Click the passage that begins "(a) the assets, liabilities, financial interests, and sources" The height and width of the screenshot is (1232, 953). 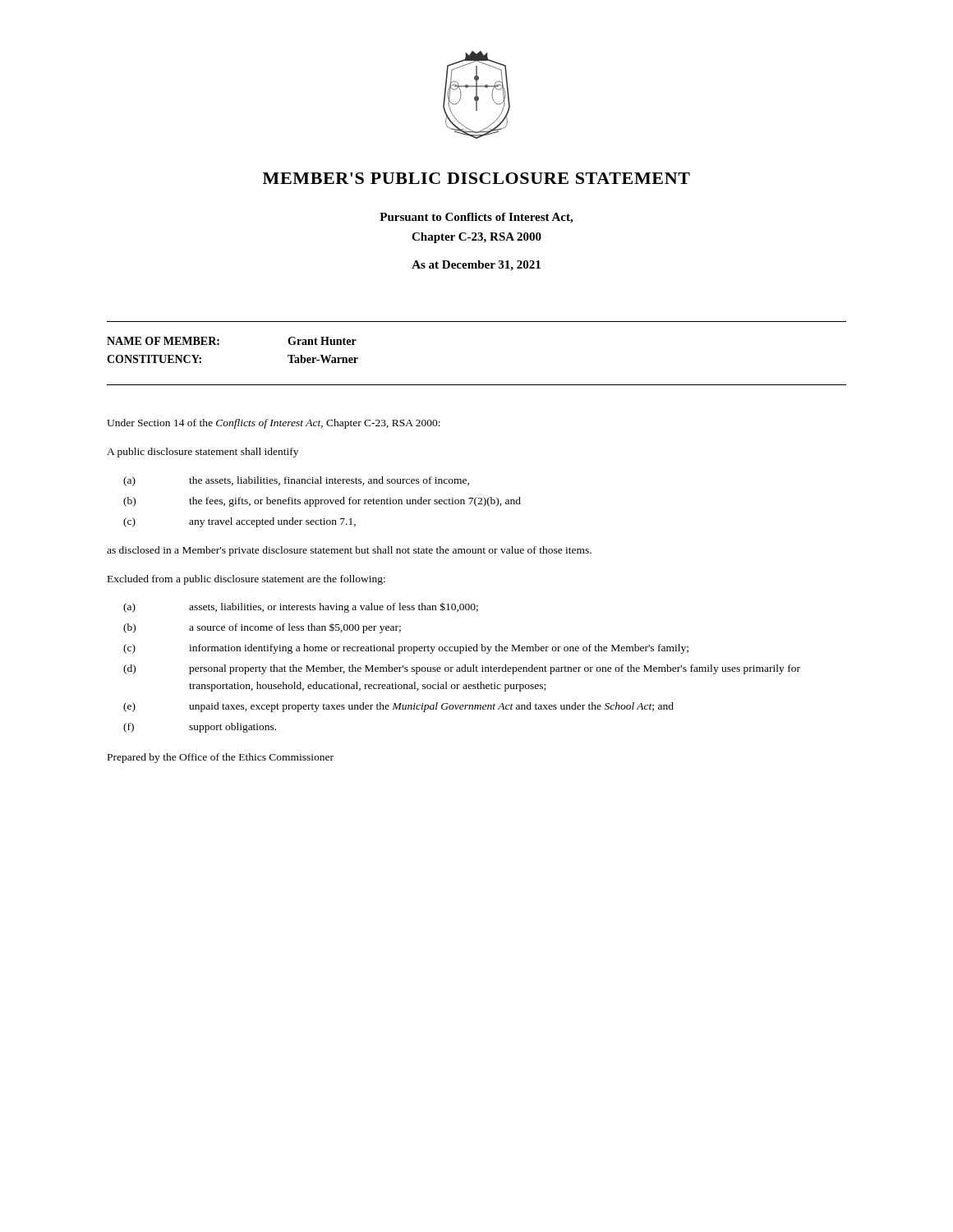476,481
